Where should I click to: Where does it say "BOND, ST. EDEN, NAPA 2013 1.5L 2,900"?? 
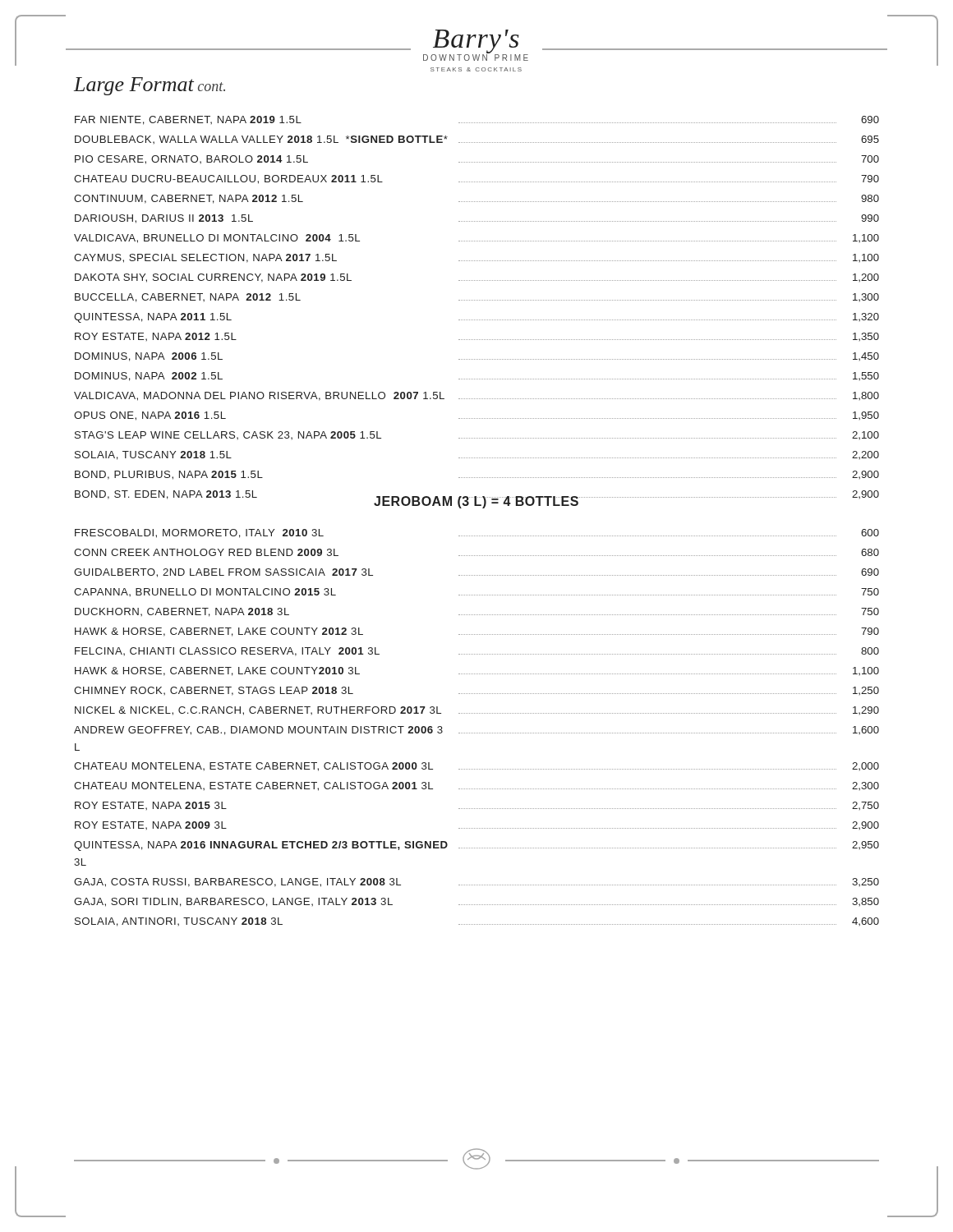pyautogui.click(x=476, y=494)
